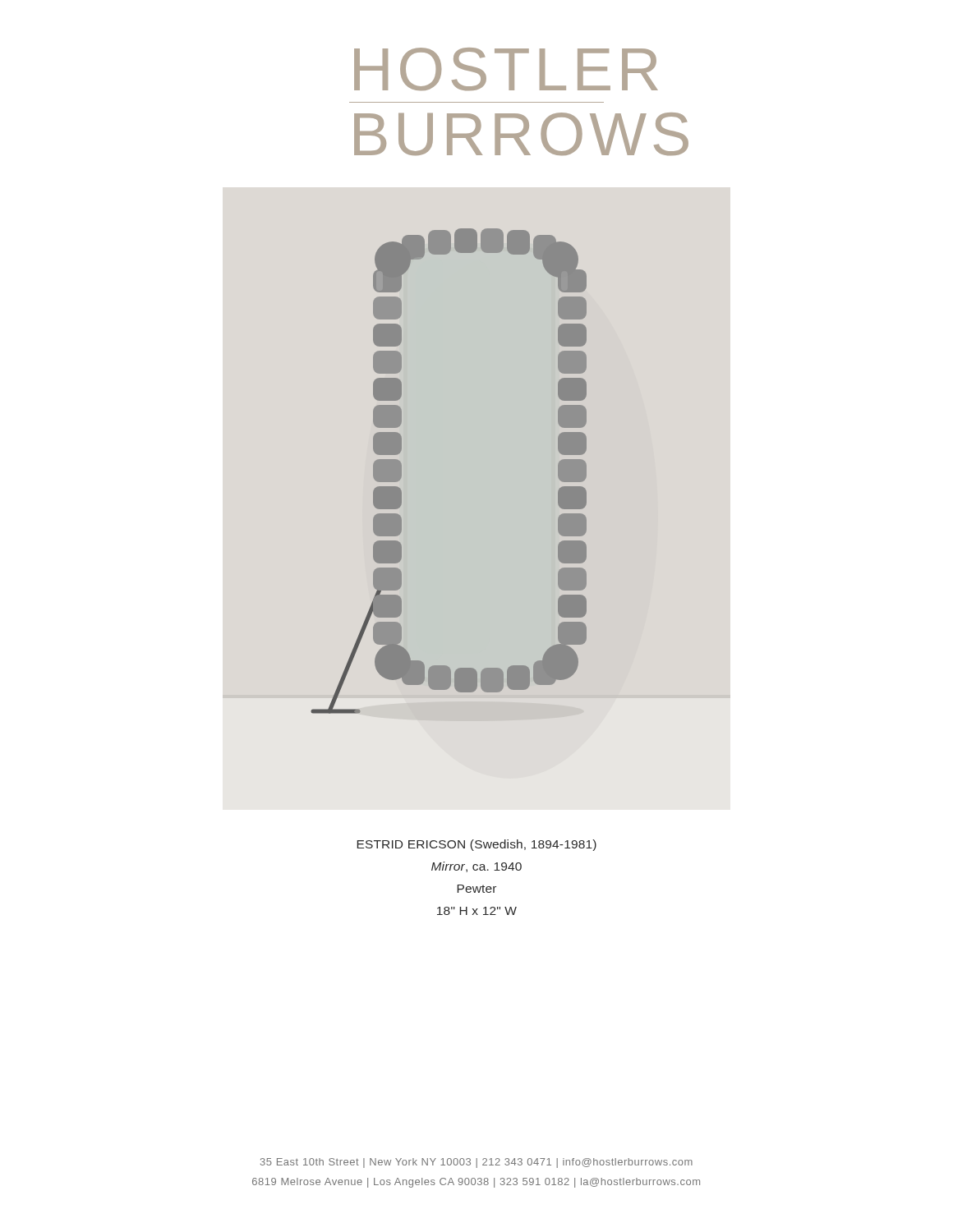
Task: Select the title that reads "HOSTLER BURROWS"
Action: pos(476,102)
